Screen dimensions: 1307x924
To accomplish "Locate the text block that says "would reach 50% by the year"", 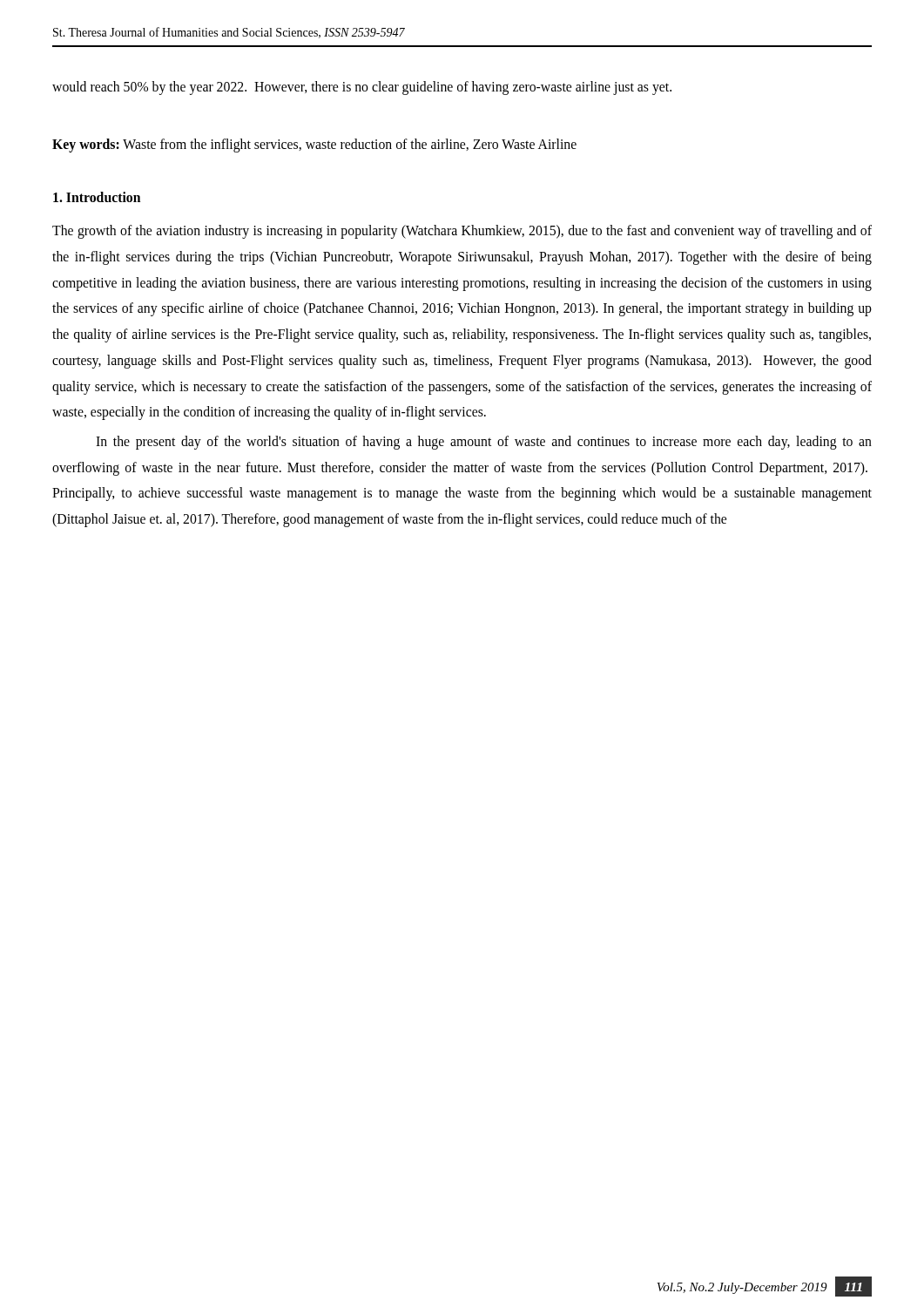I will coord(362,87).
